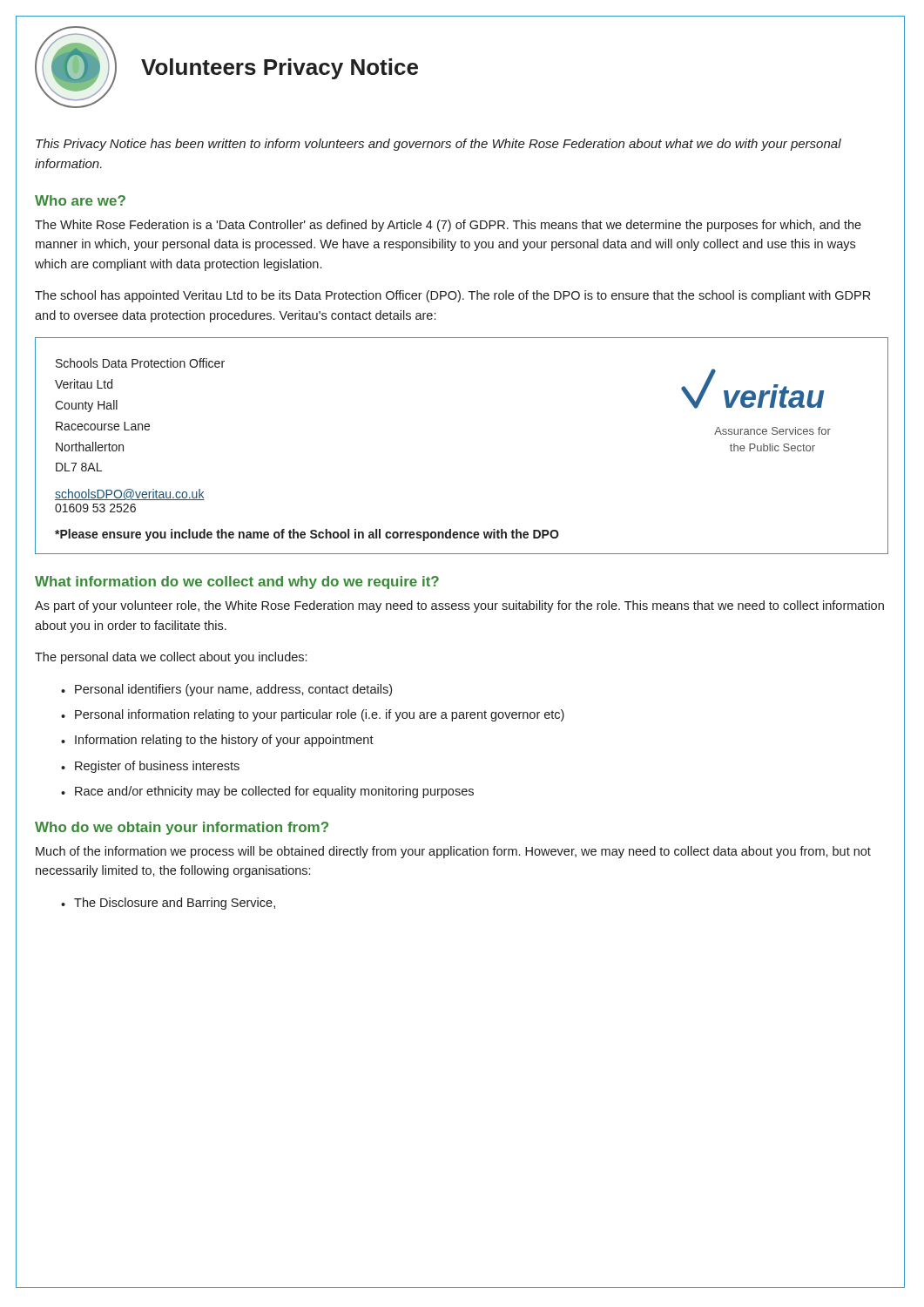924x1307 pixels.
Task: Locate the block of text that opens with "This Privacy Notice has been written to"
Action: [x=438, y=153]
